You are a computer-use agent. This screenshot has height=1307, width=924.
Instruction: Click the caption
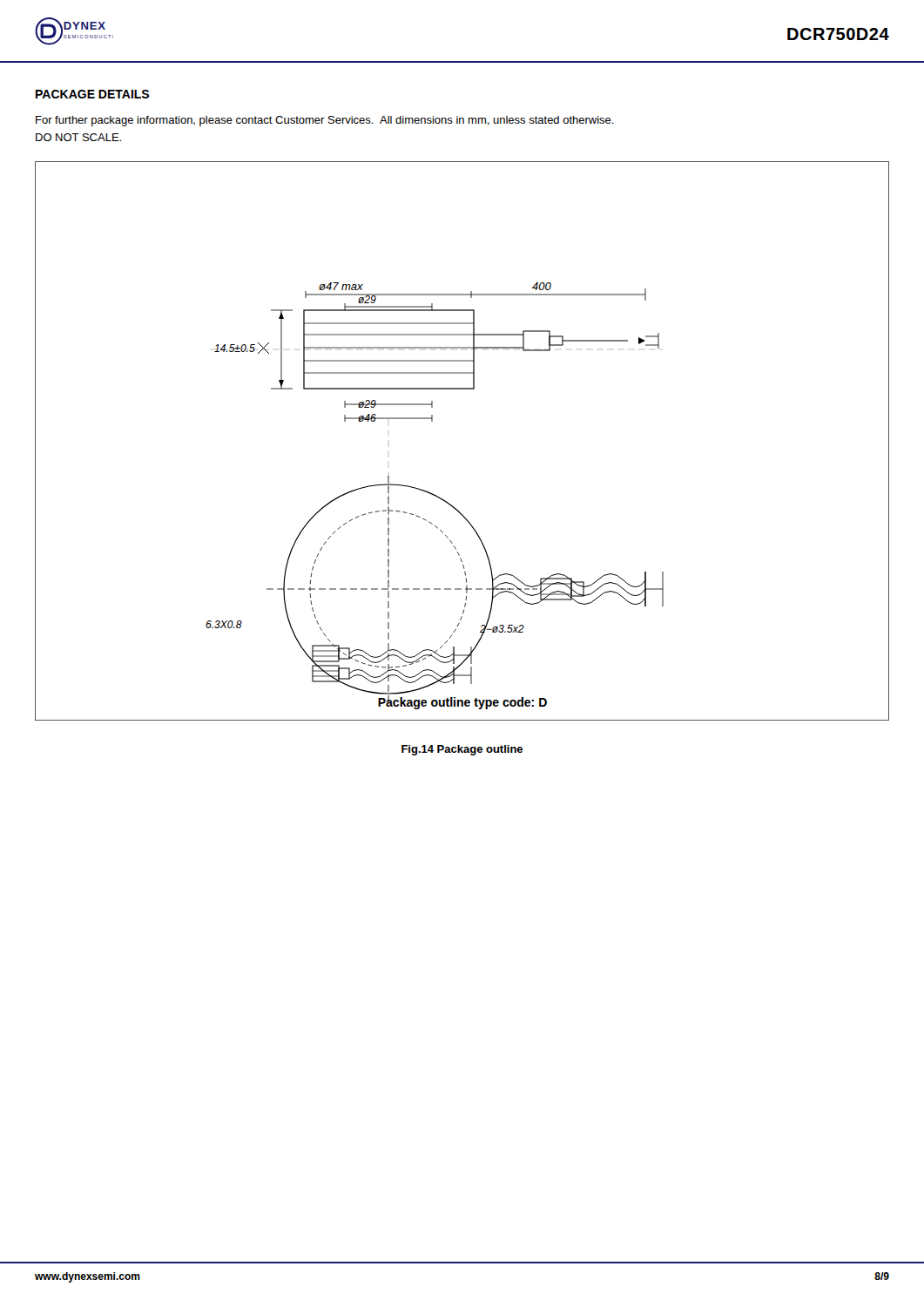coord(462,749)
